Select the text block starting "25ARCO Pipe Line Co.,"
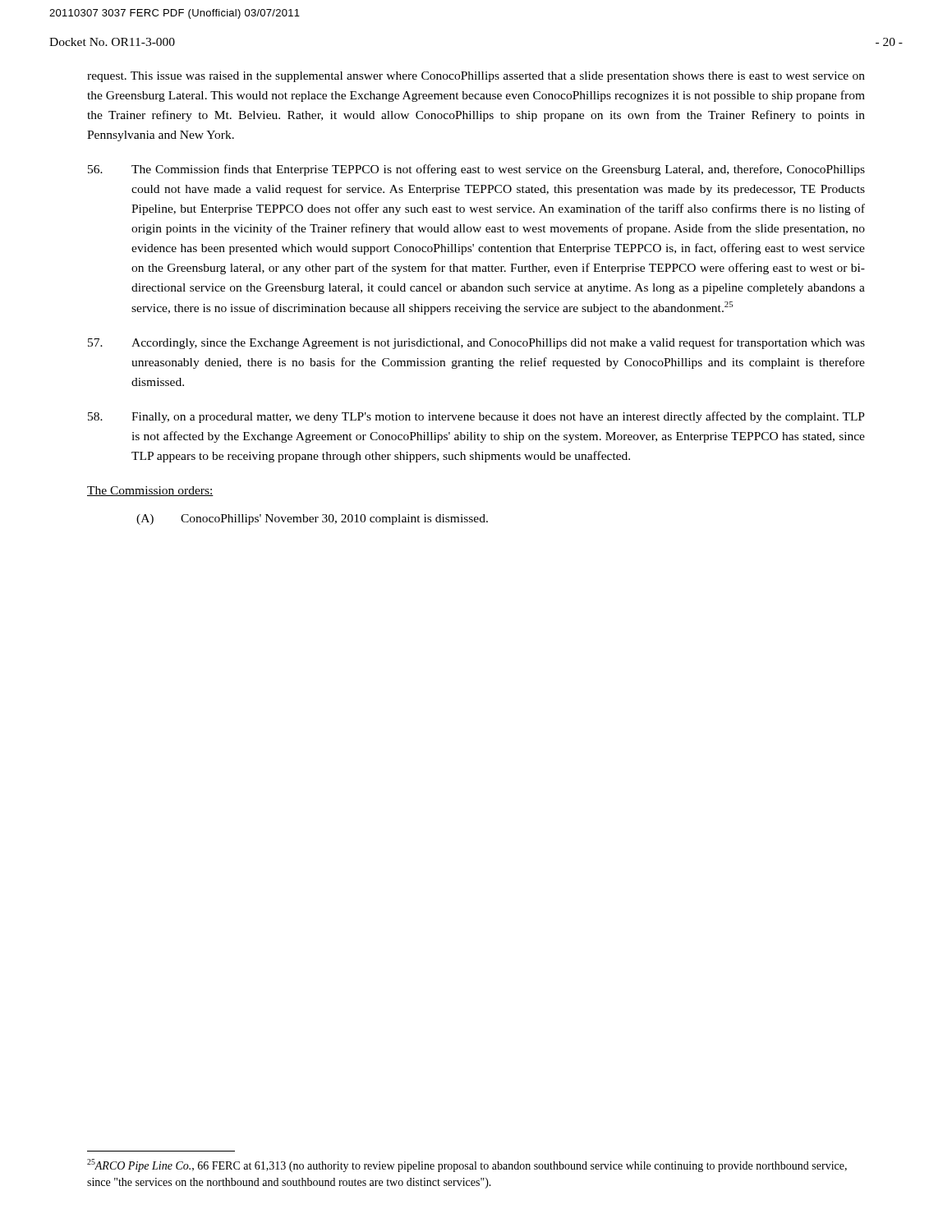This screenshot has width=952, height=1232. [x=467, y=1173]
